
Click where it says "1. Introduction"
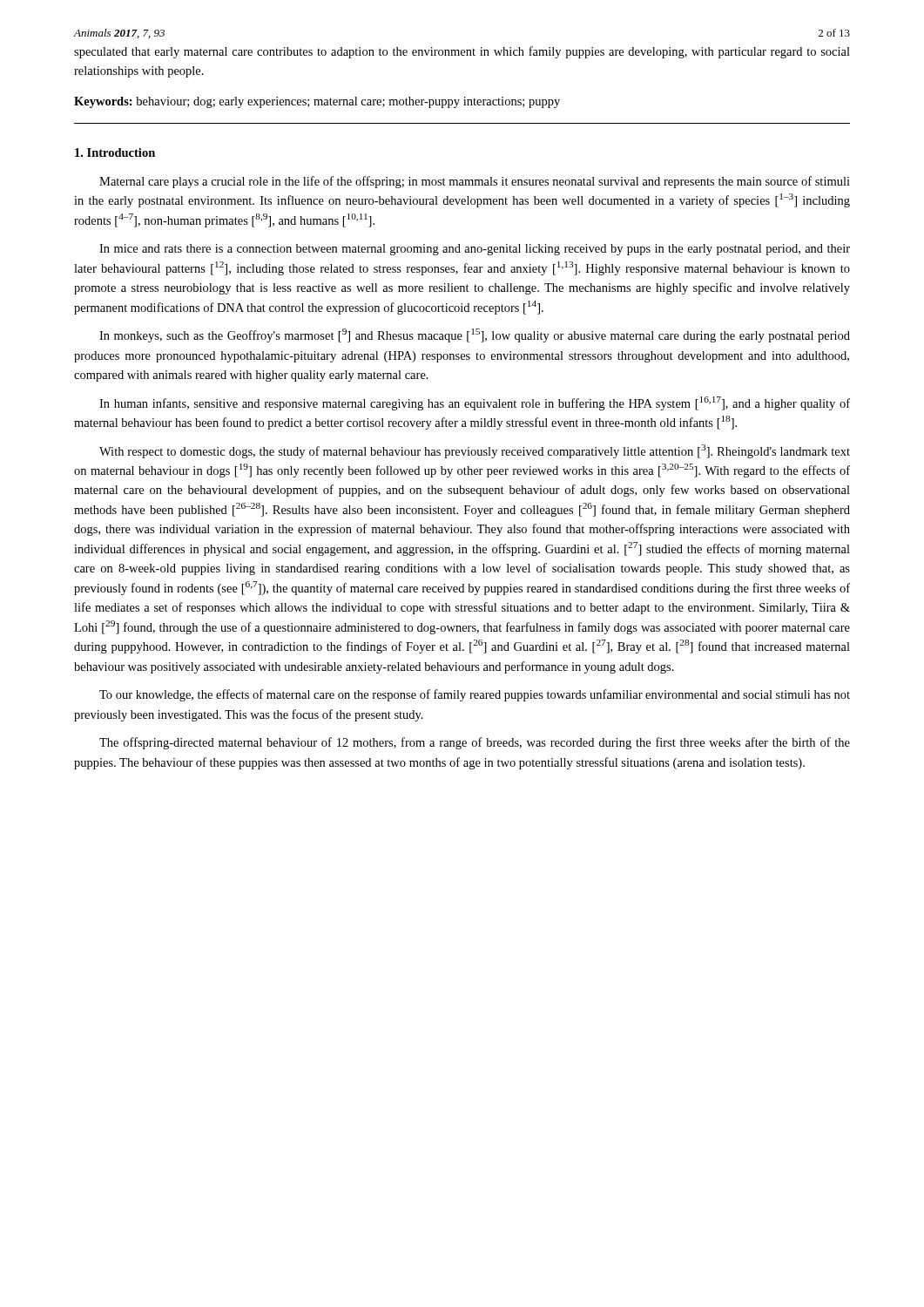(x=115, y=153)
